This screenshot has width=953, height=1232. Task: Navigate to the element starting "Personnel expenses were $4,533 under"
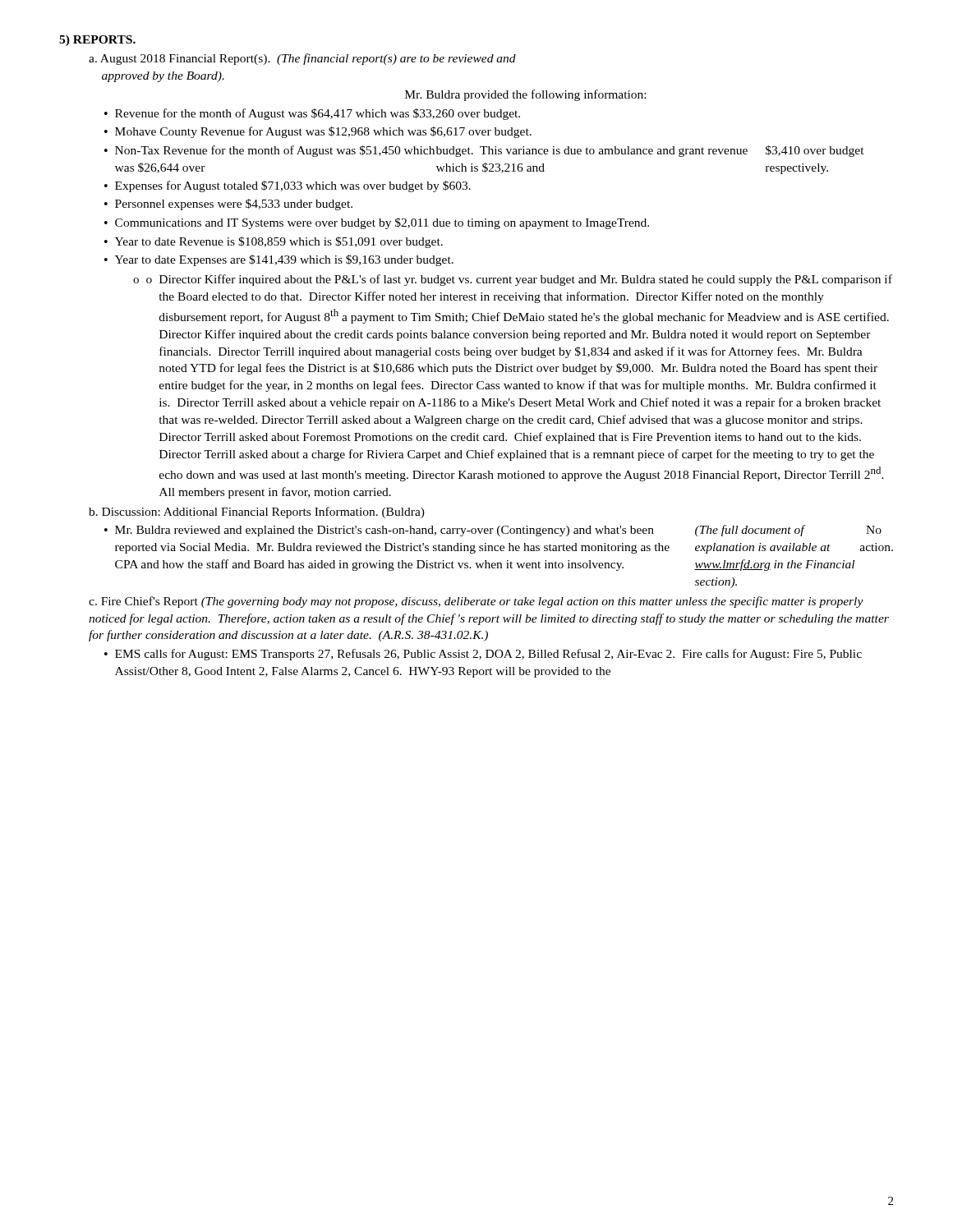[234, 204]
